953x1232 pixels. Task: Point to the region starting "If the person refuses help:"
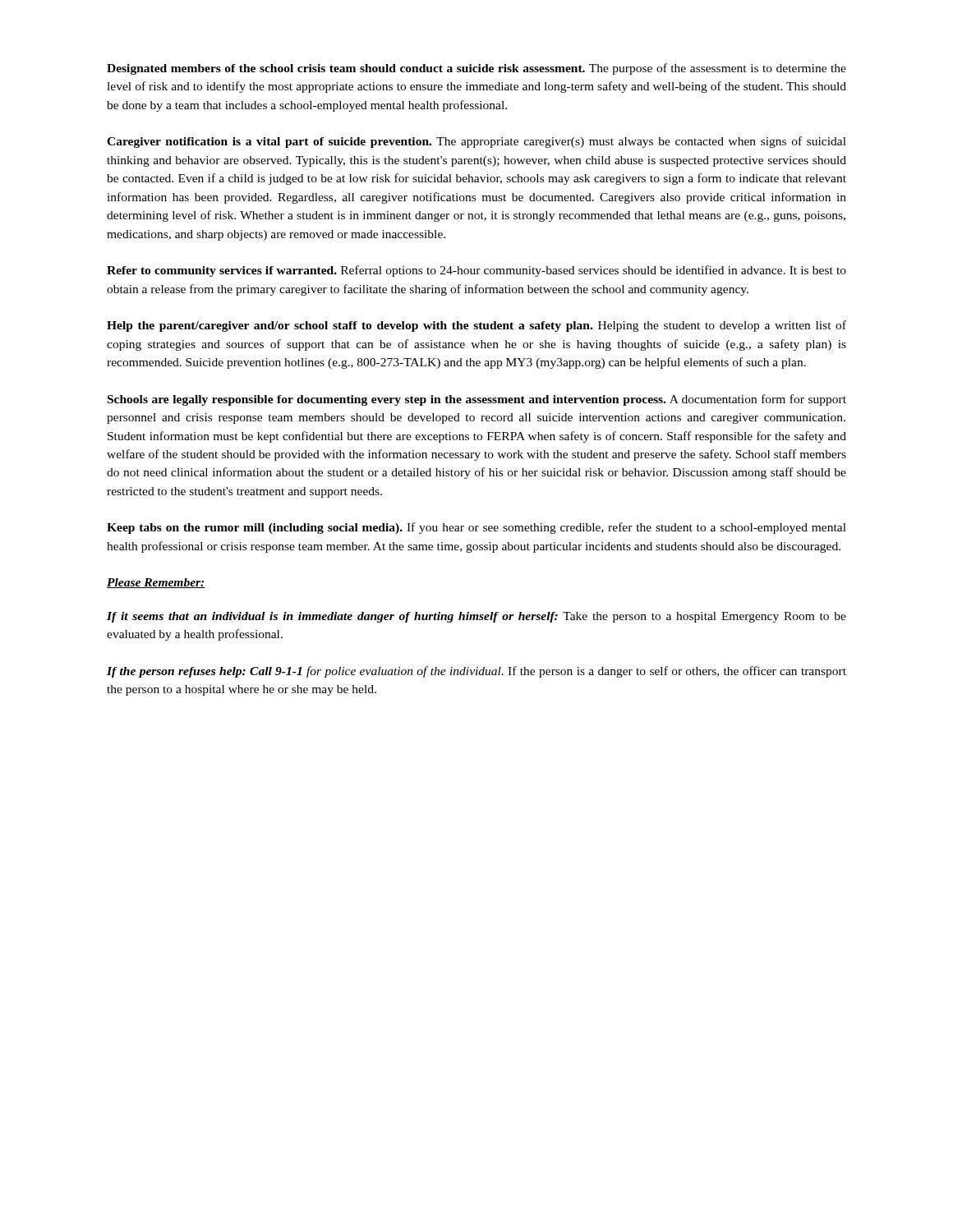[476, 680]
